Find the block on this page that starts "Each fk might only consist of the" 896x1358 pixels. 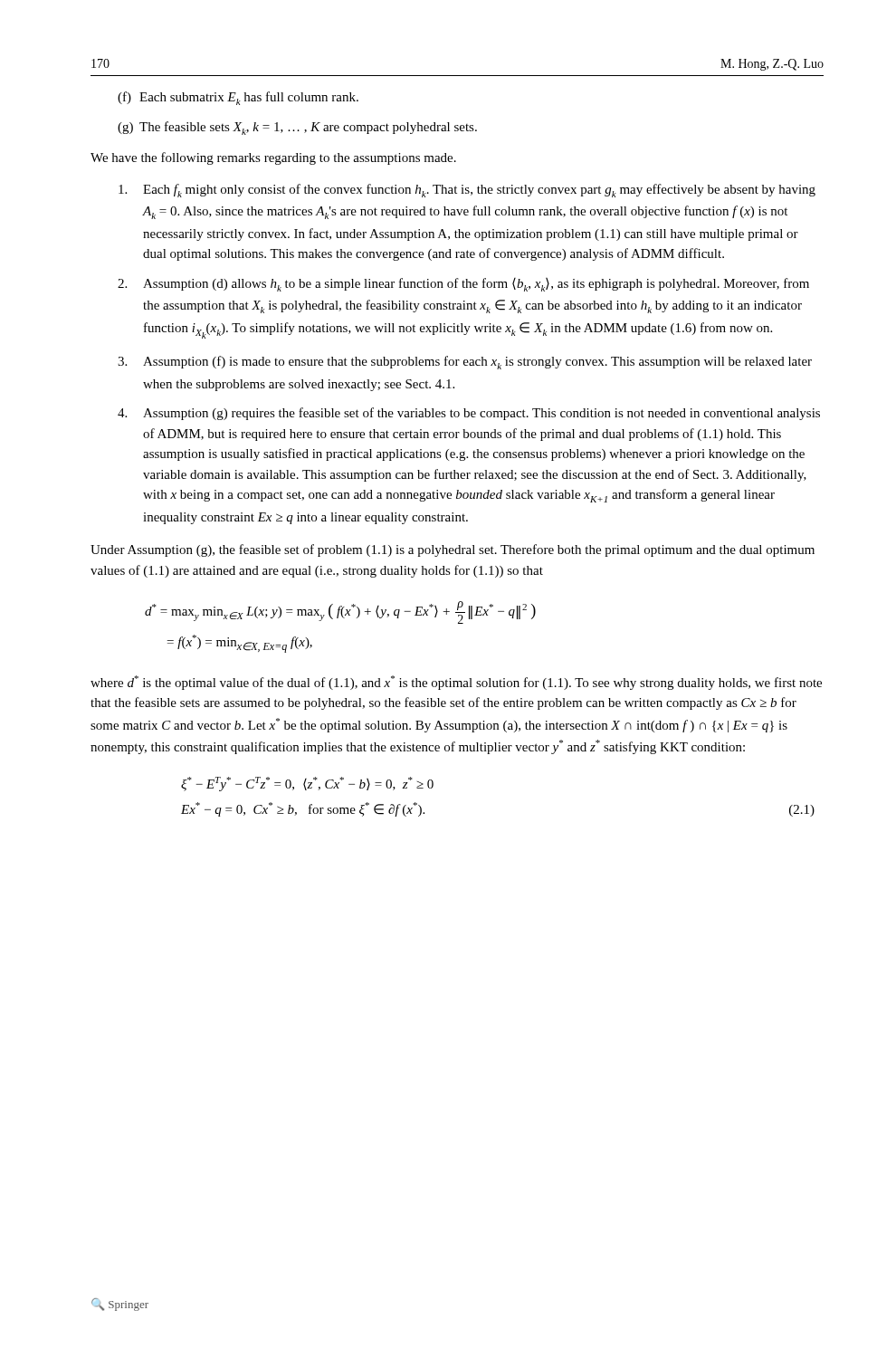[x=471, y=221]
